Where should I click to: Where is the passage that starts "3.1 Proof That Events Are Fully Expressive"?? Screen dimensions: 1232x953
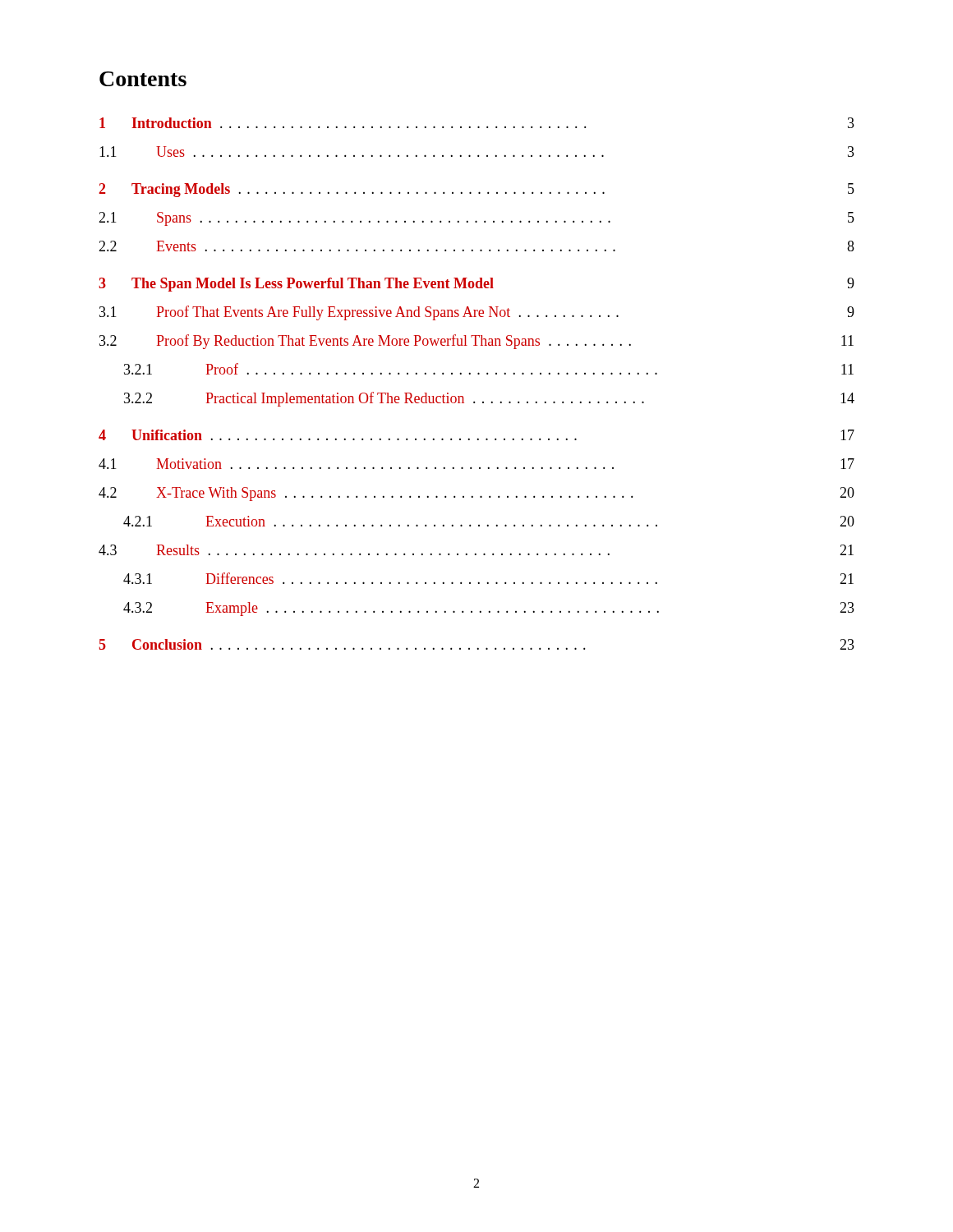(476, 313)
